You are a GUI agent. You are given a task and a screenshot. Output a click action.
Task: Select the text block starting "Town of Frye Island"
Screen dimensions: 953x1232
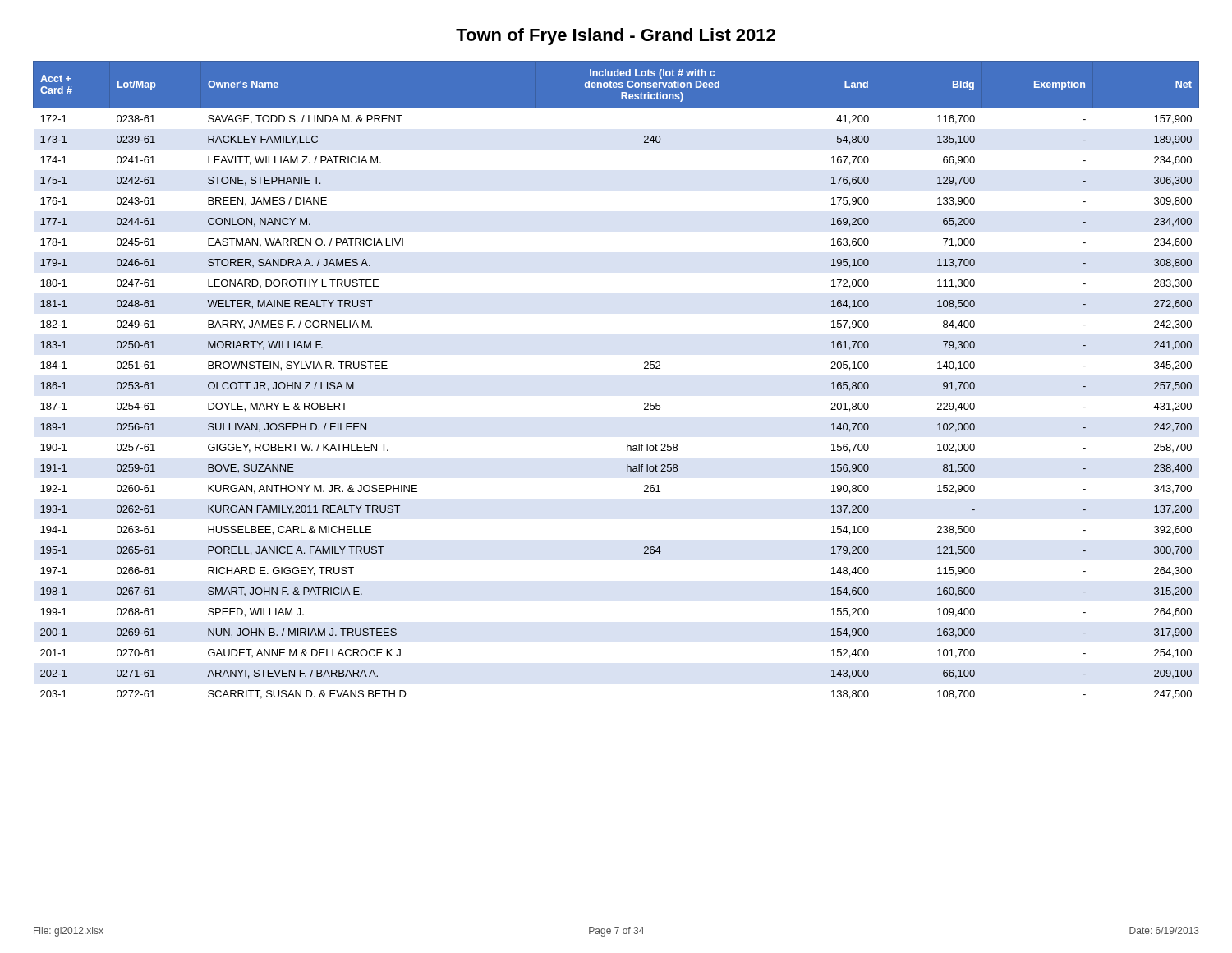coord(616,35)
